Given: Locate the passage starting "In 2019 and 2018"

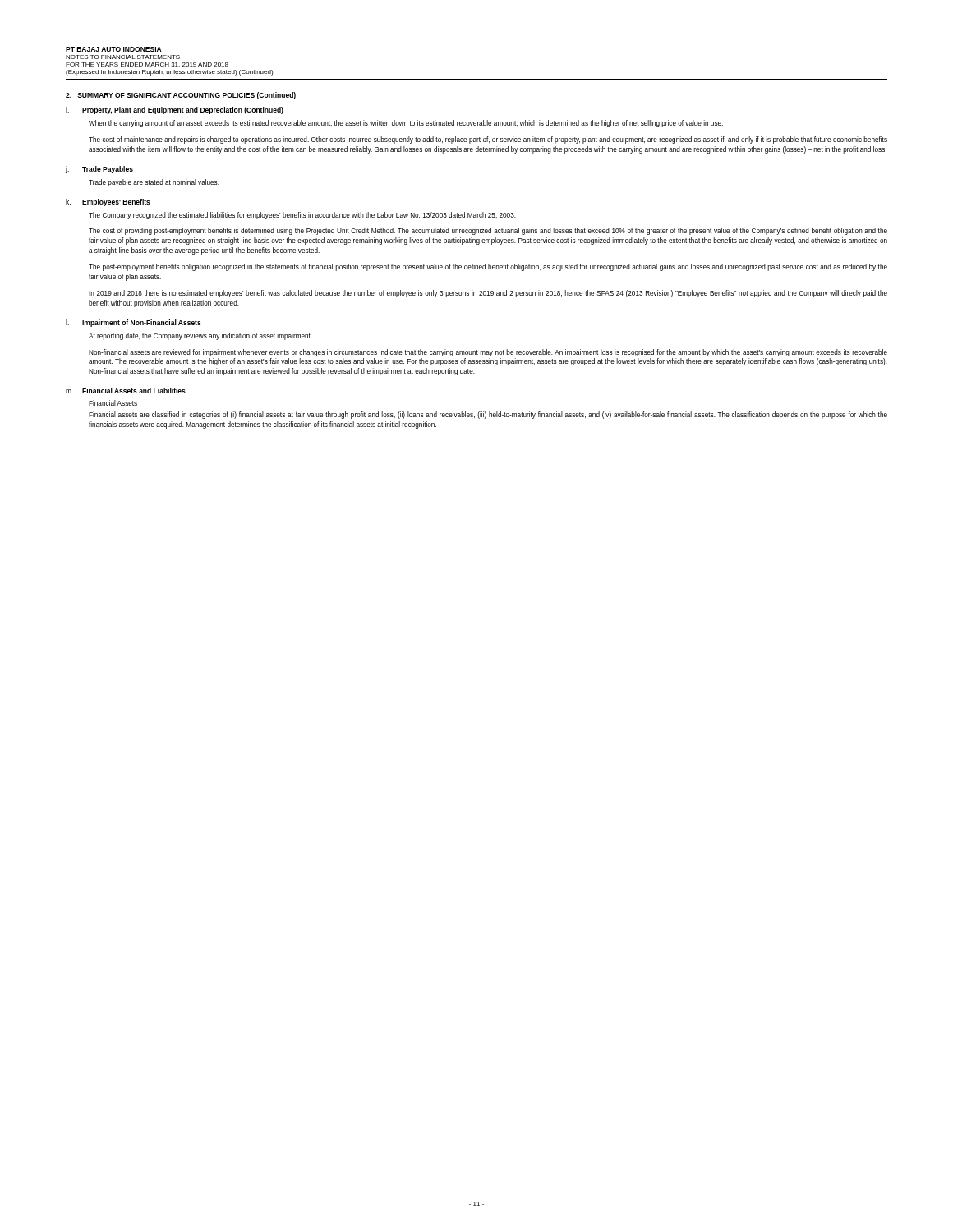Looking at the screenshot, I should (x=488, y=298).
